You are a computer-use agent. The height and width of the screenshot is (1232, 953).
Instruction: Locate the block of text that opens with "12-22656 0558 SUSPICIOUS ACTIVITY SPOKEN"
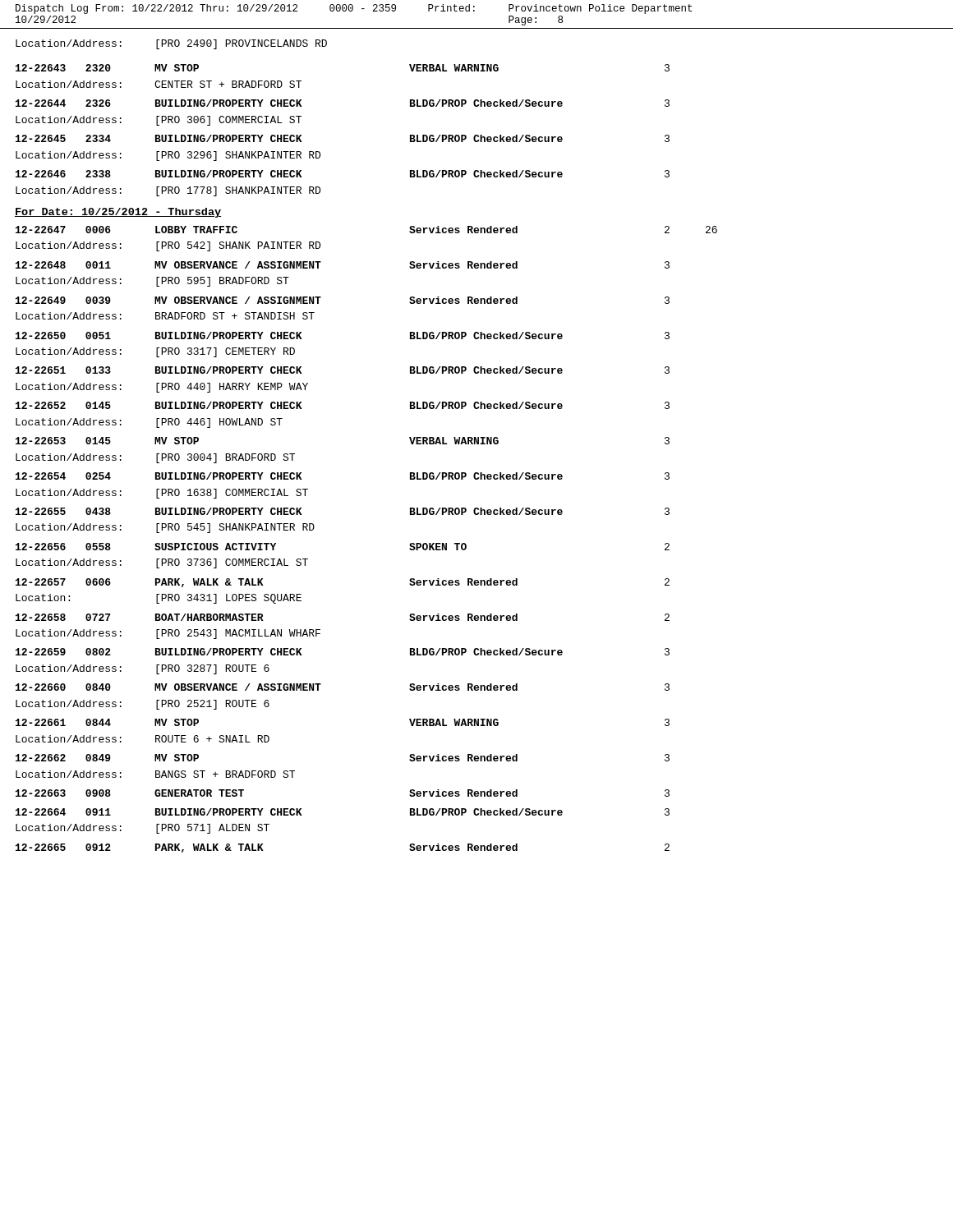[x=37, y=547]
